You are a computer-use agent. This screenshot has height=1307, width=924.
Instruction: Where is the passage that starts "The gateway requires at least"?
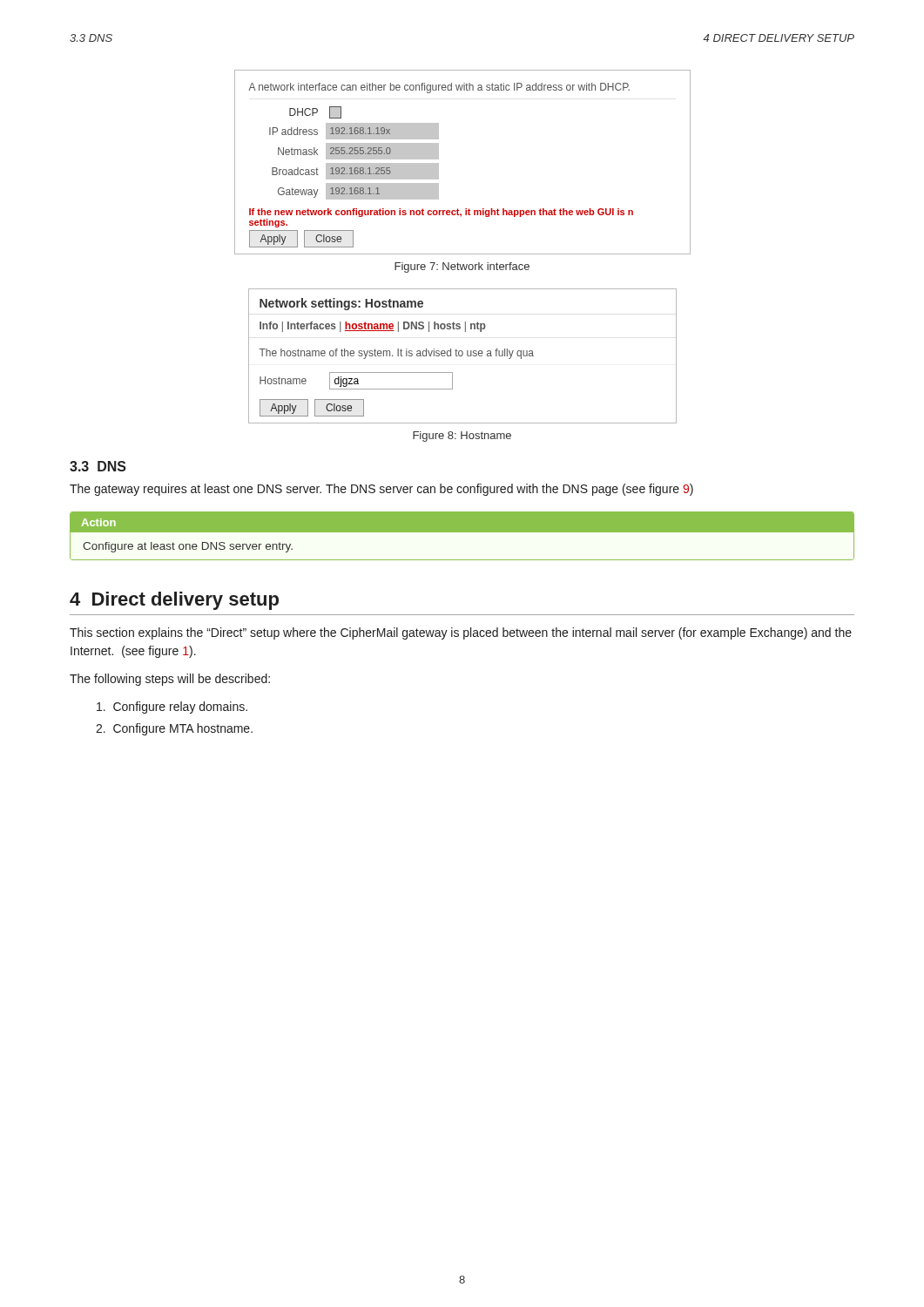(x=382, y=489)
